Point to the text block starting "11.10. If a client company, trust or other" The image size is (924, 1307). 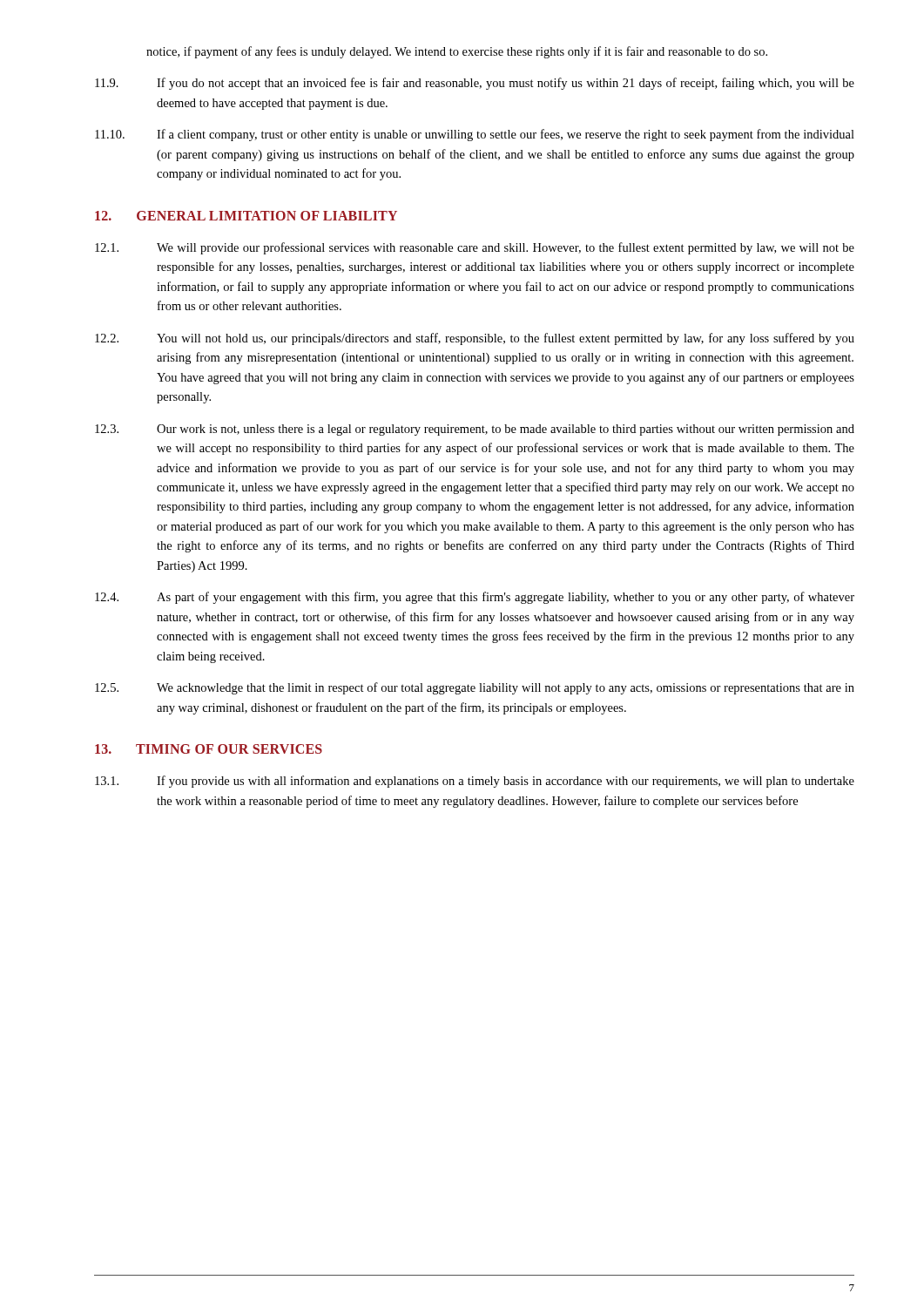coord(474,154)
